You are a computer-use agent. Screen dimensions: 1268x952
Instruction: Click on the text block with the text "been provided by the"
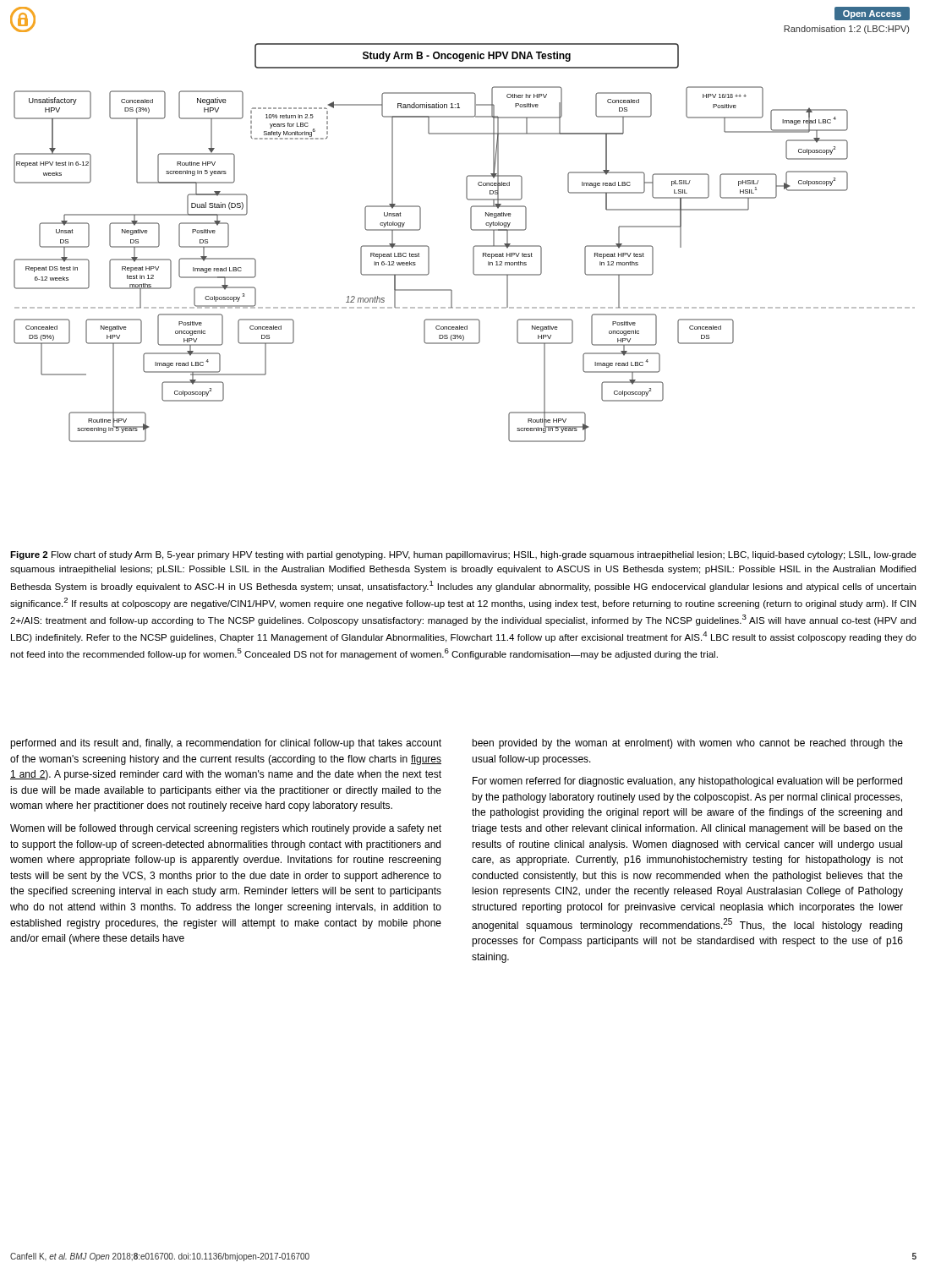[x=687, y=850]
